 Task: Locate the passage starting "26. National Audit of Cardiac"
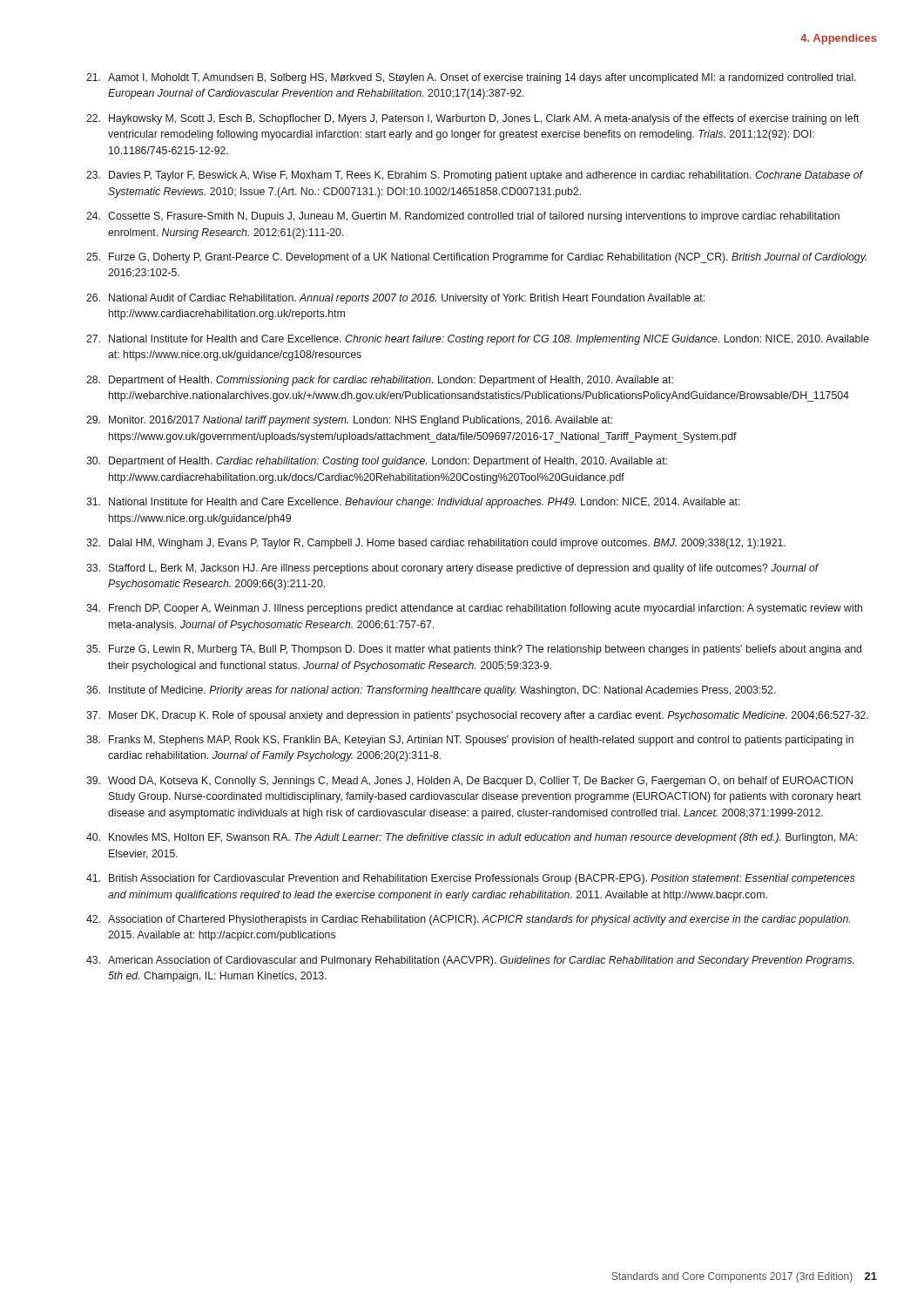(x=471, y=306)
